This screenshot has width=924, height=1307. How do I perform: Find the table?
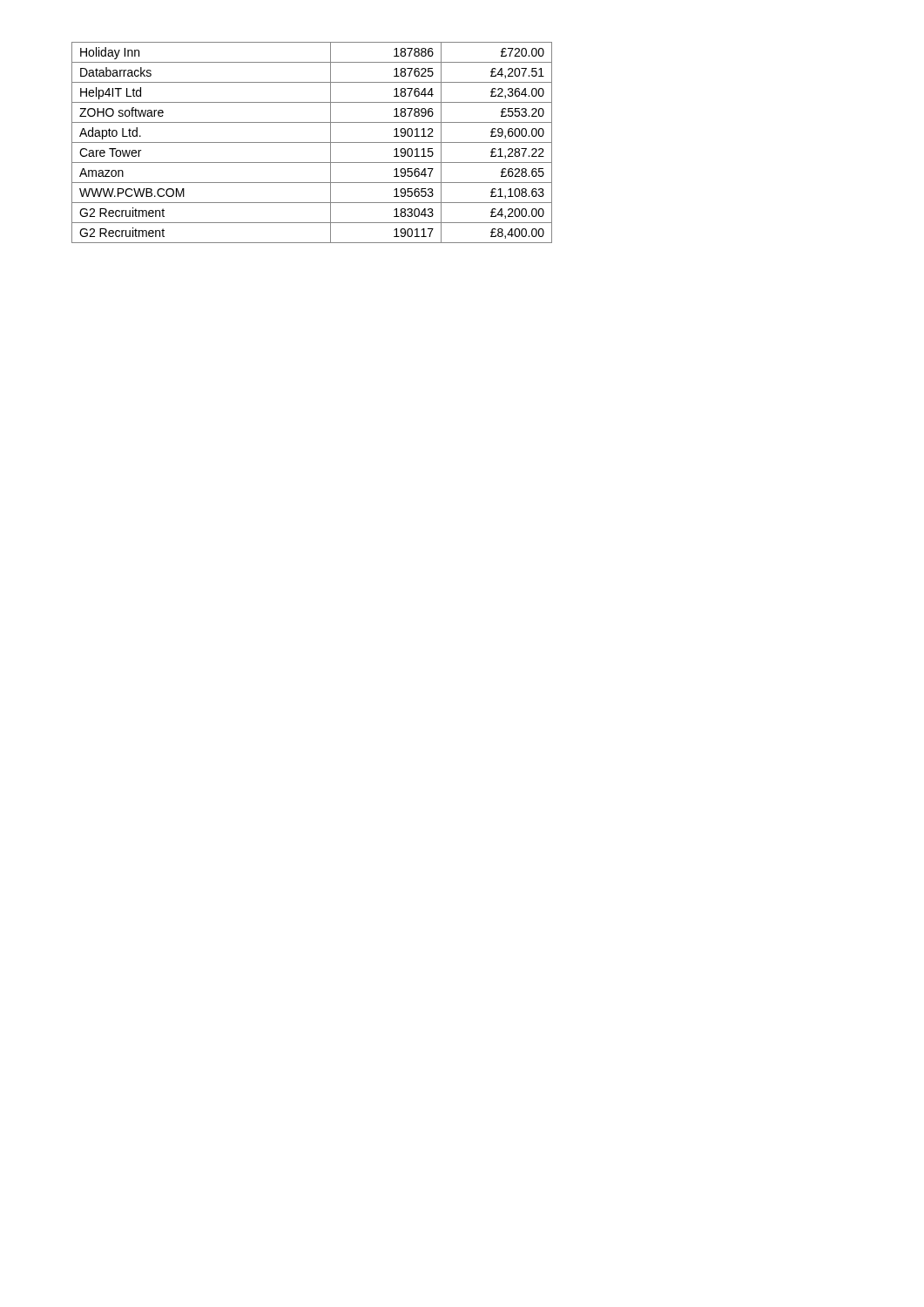coord(312,142)
